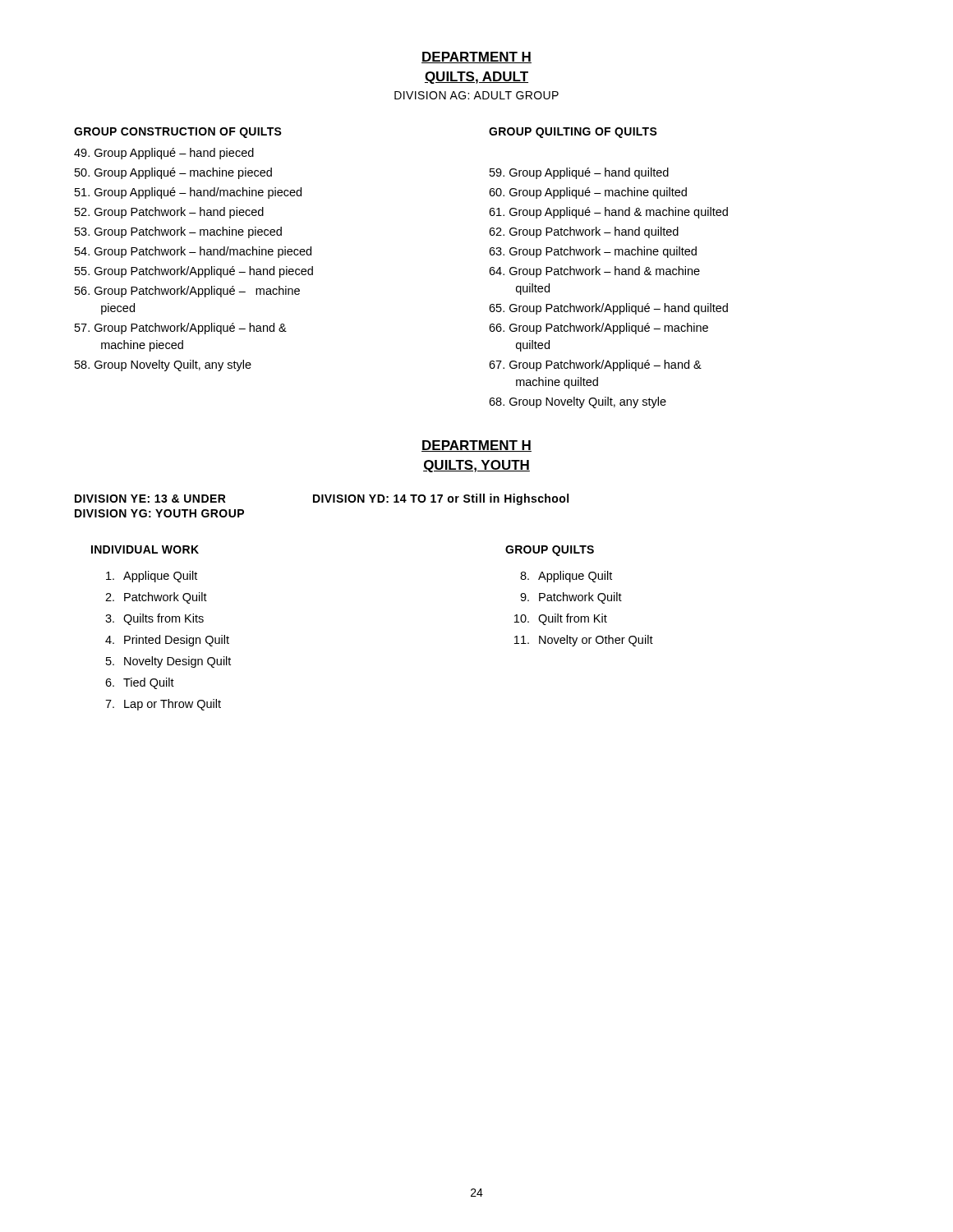Find the section header on this page that starts "GROUP CONSTRUCTION OF"
This screenshot has height=1232, width=953.
pos(178,131)
